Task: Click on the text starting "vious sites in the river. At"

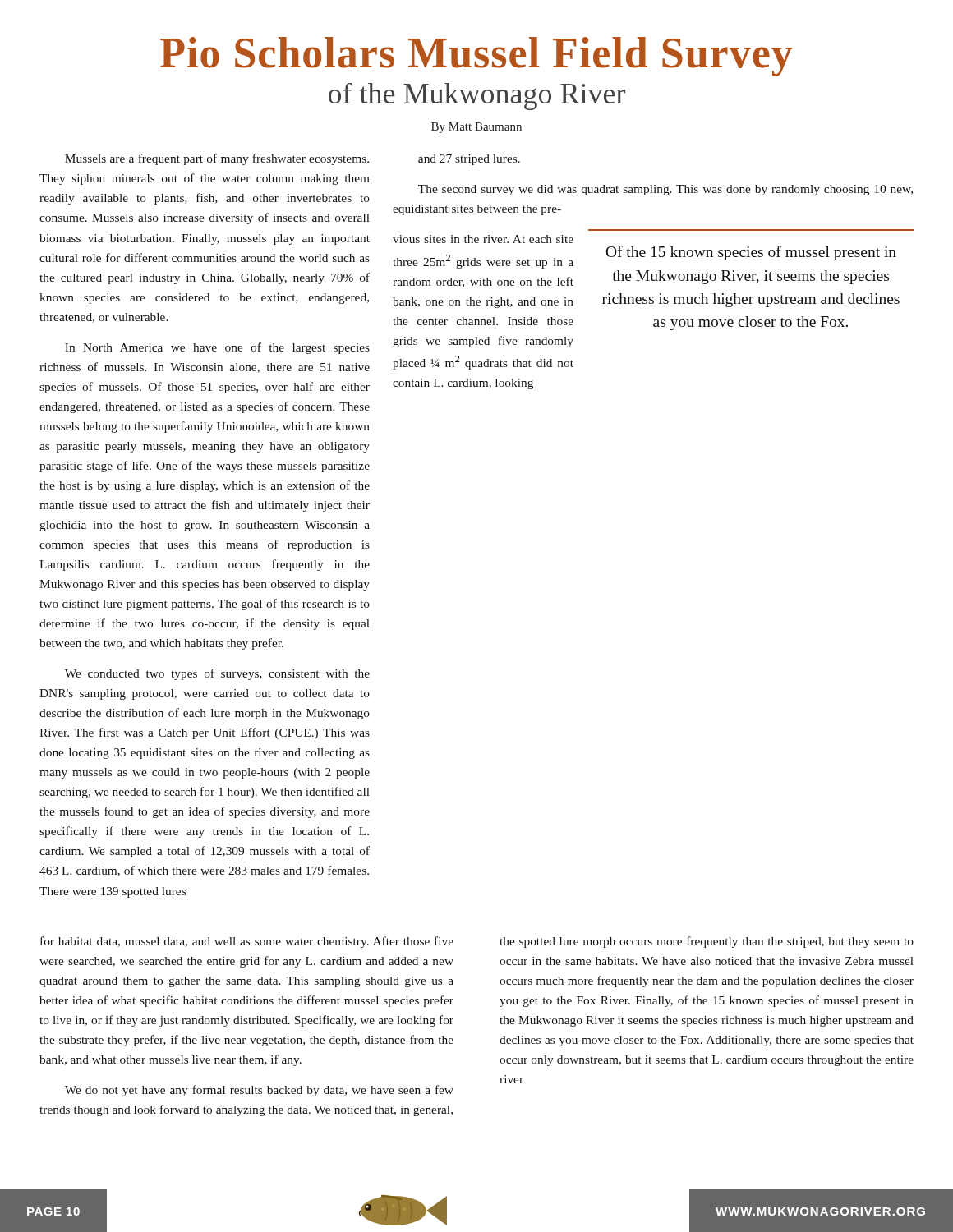Action: [483, 311]
